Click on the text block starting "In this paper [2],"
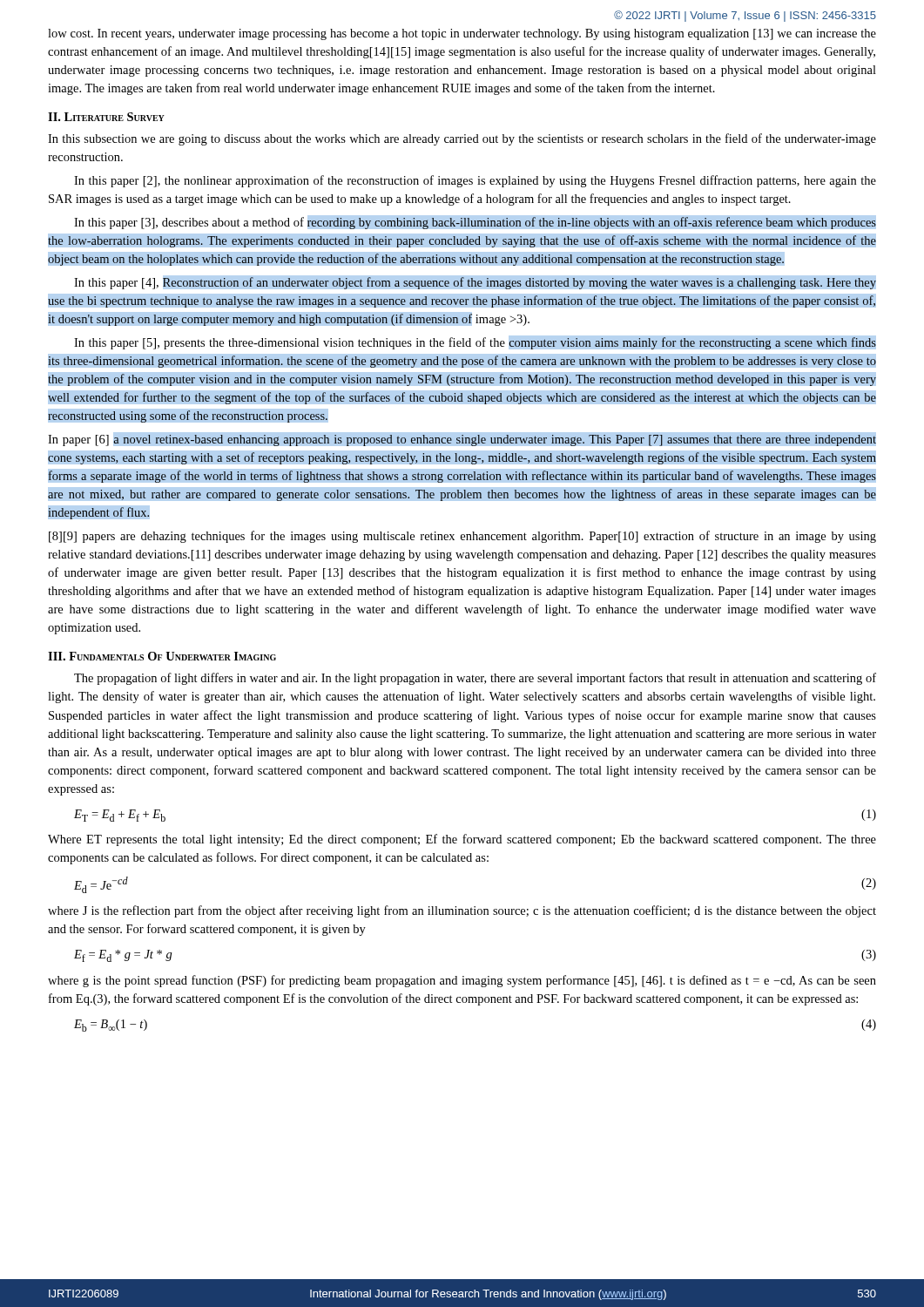 coord(462,190)
